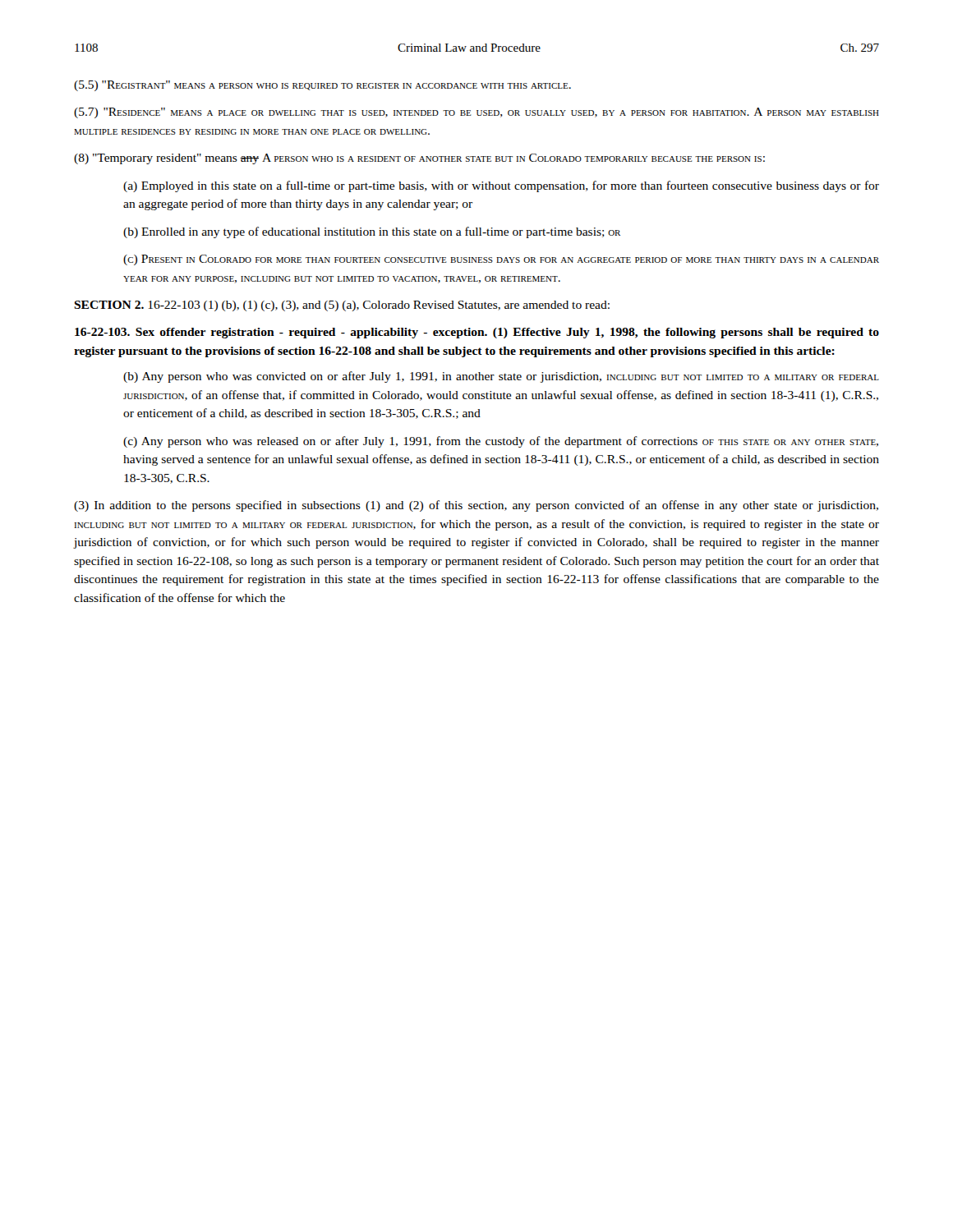The height and width of the screenshot is (1232, 953).
Task: Locate the region starting "(a) Employed in this"
Action: pos(501,194)
